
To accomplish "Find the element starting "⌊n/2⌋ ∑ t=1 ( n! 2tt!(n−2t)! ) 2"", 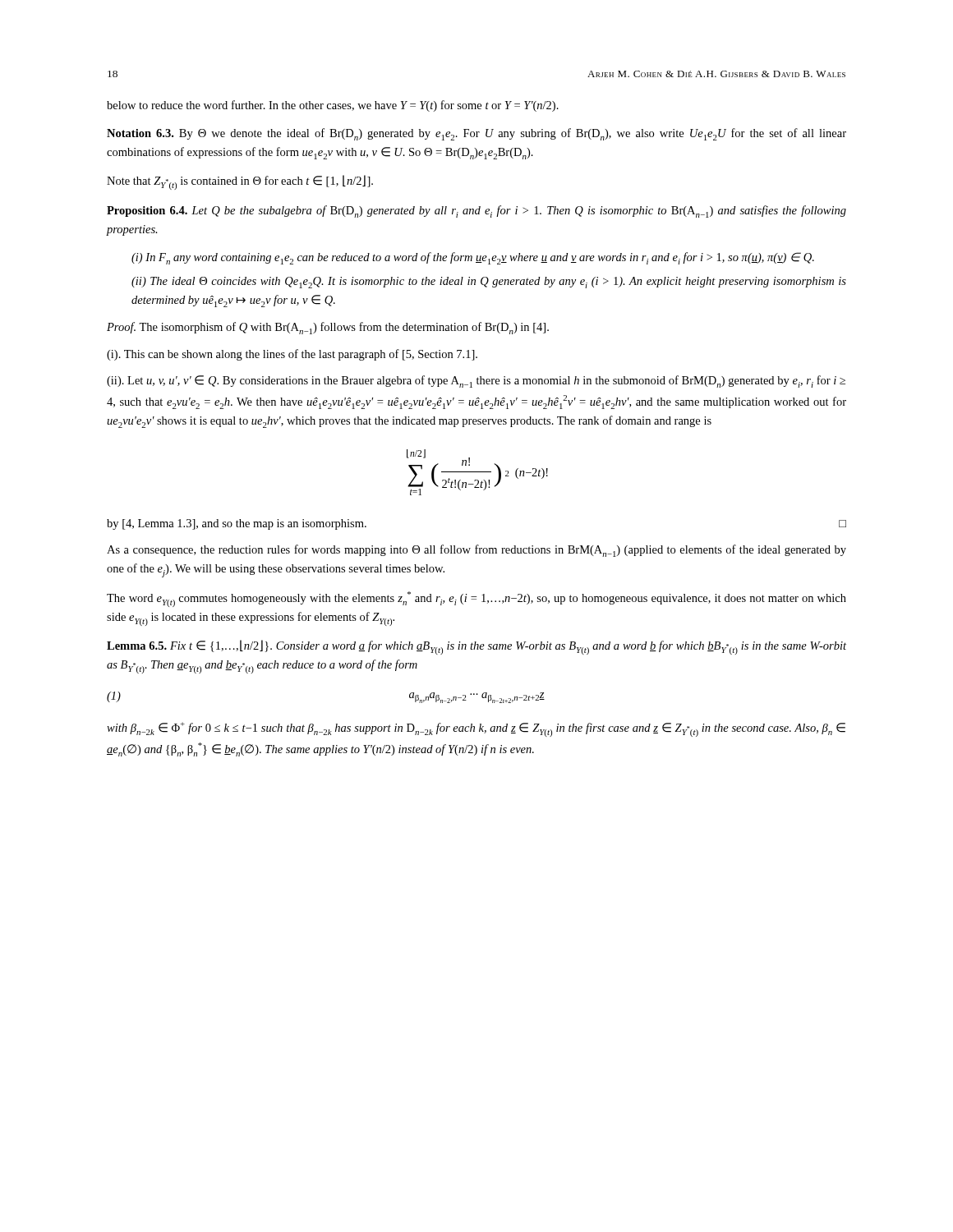I will (x=476, y=473).
